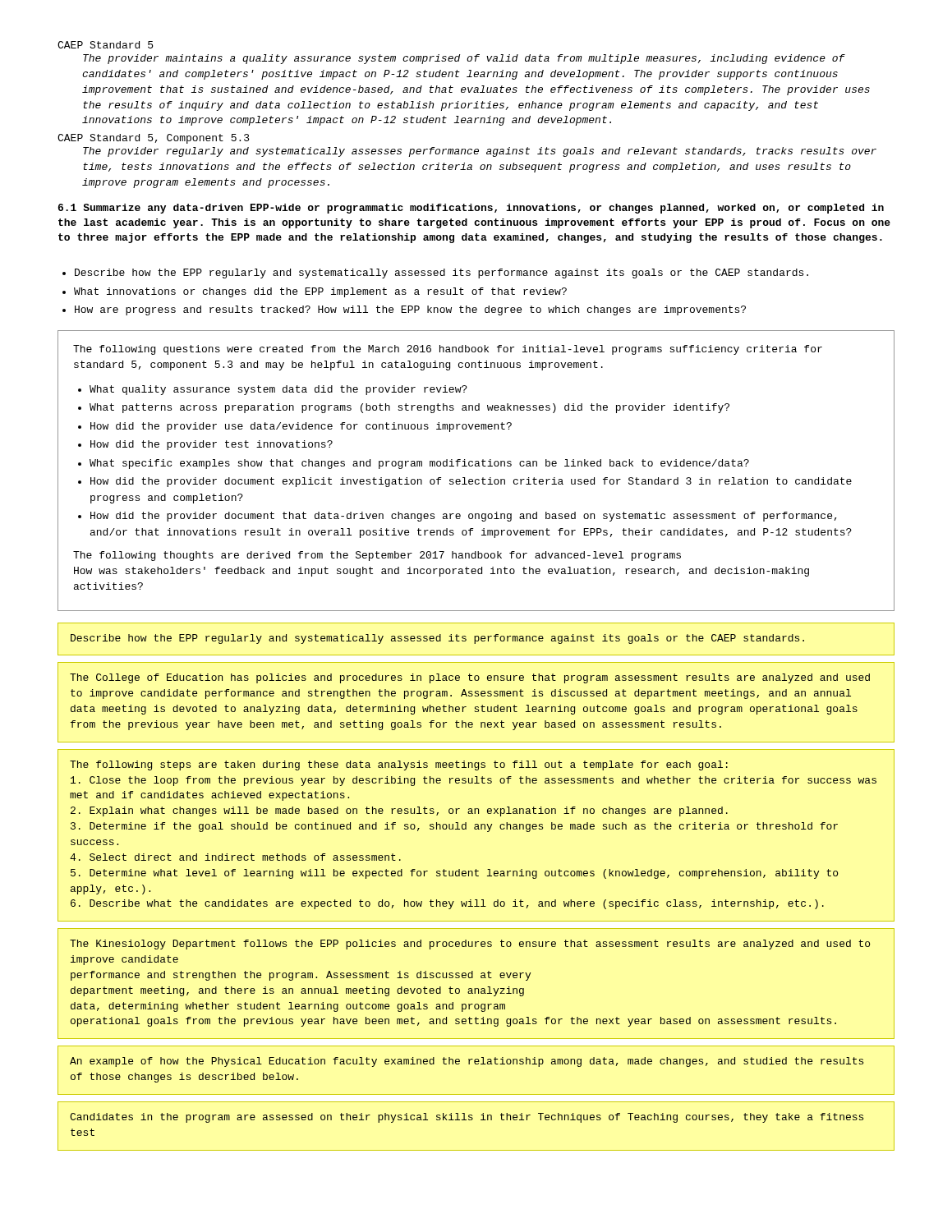
Task: Where is the passage that starts "How did the provider document that data-driven"?
Action: point(471,524)
